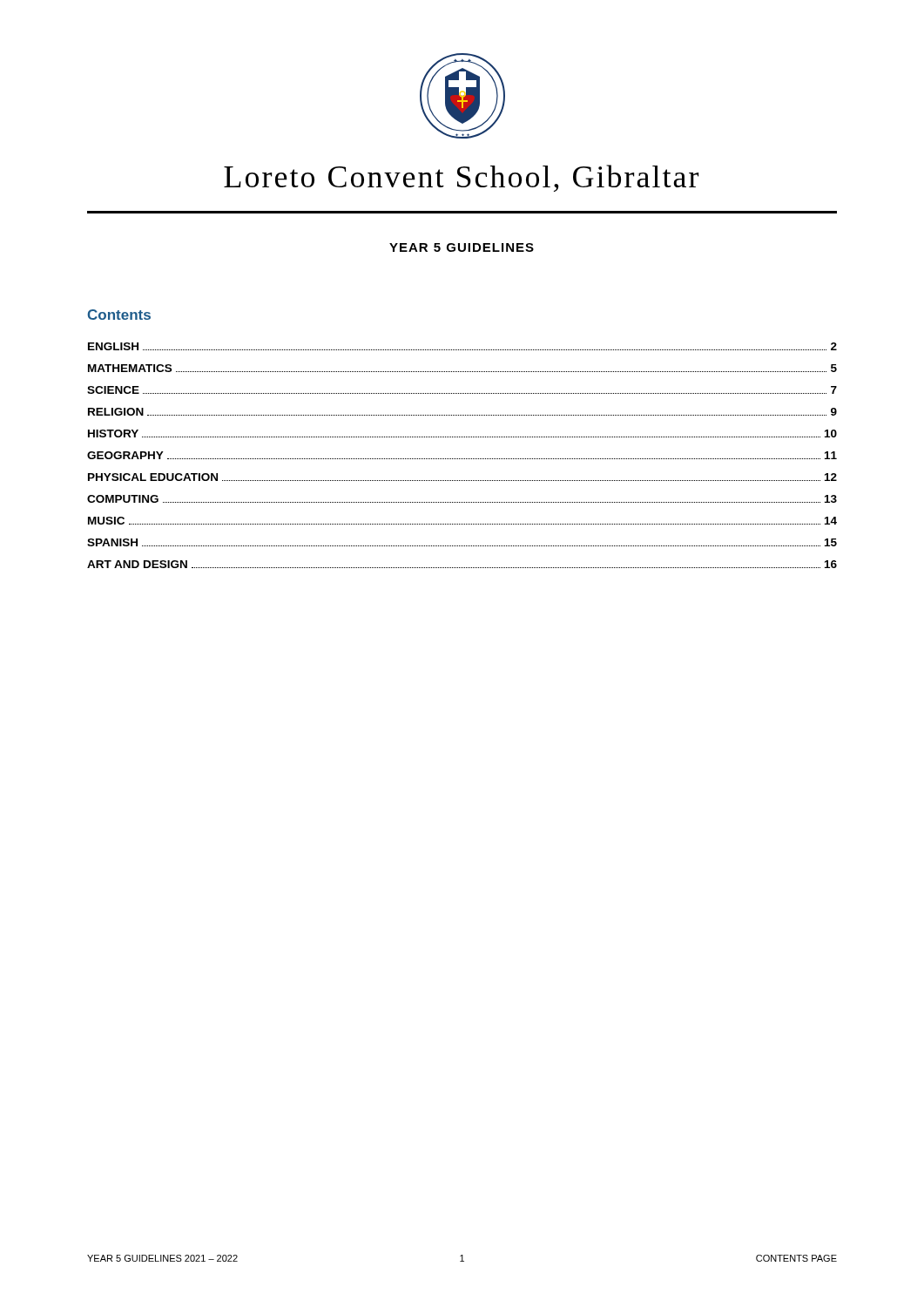Select the passage starting "GEOGRAPHY 11"

(x=462, y=455)
